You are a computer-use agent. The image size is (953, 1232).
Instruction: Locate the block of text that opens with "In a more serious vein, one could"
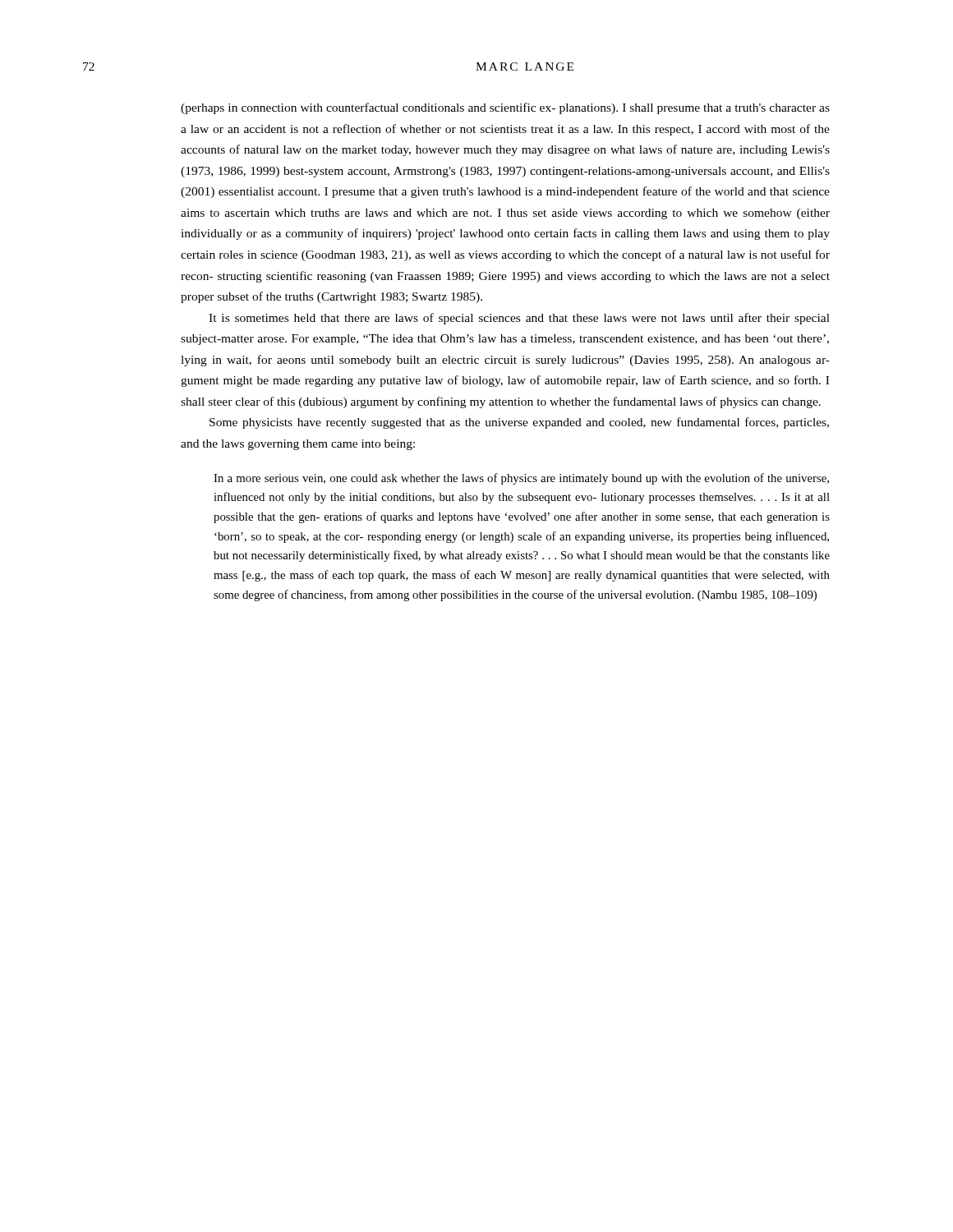click(x=522, y=536)
